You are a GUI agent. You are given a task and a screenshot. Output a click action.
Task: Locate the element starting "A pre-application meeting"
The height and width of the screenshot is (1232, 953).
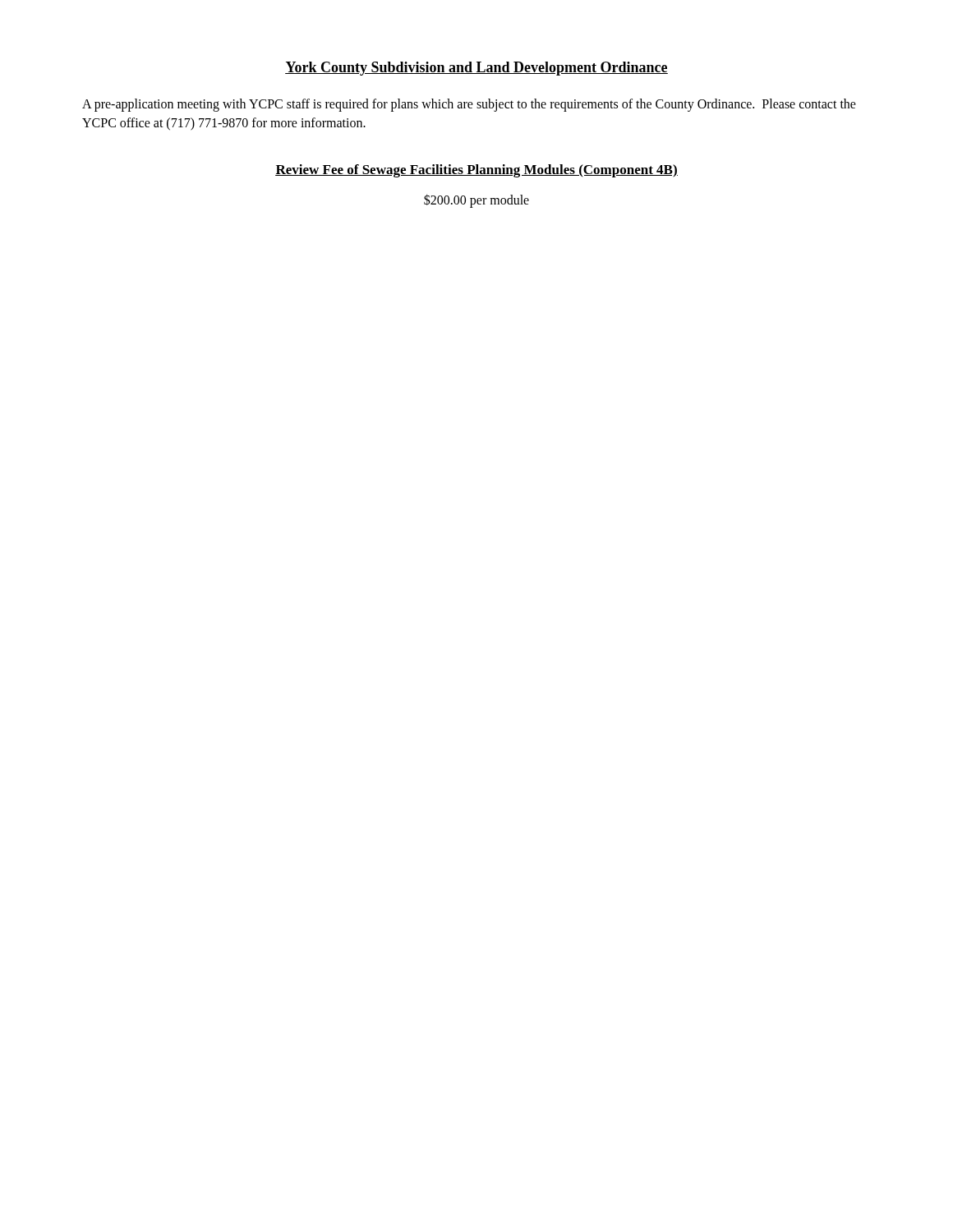[x=469, y=113]
